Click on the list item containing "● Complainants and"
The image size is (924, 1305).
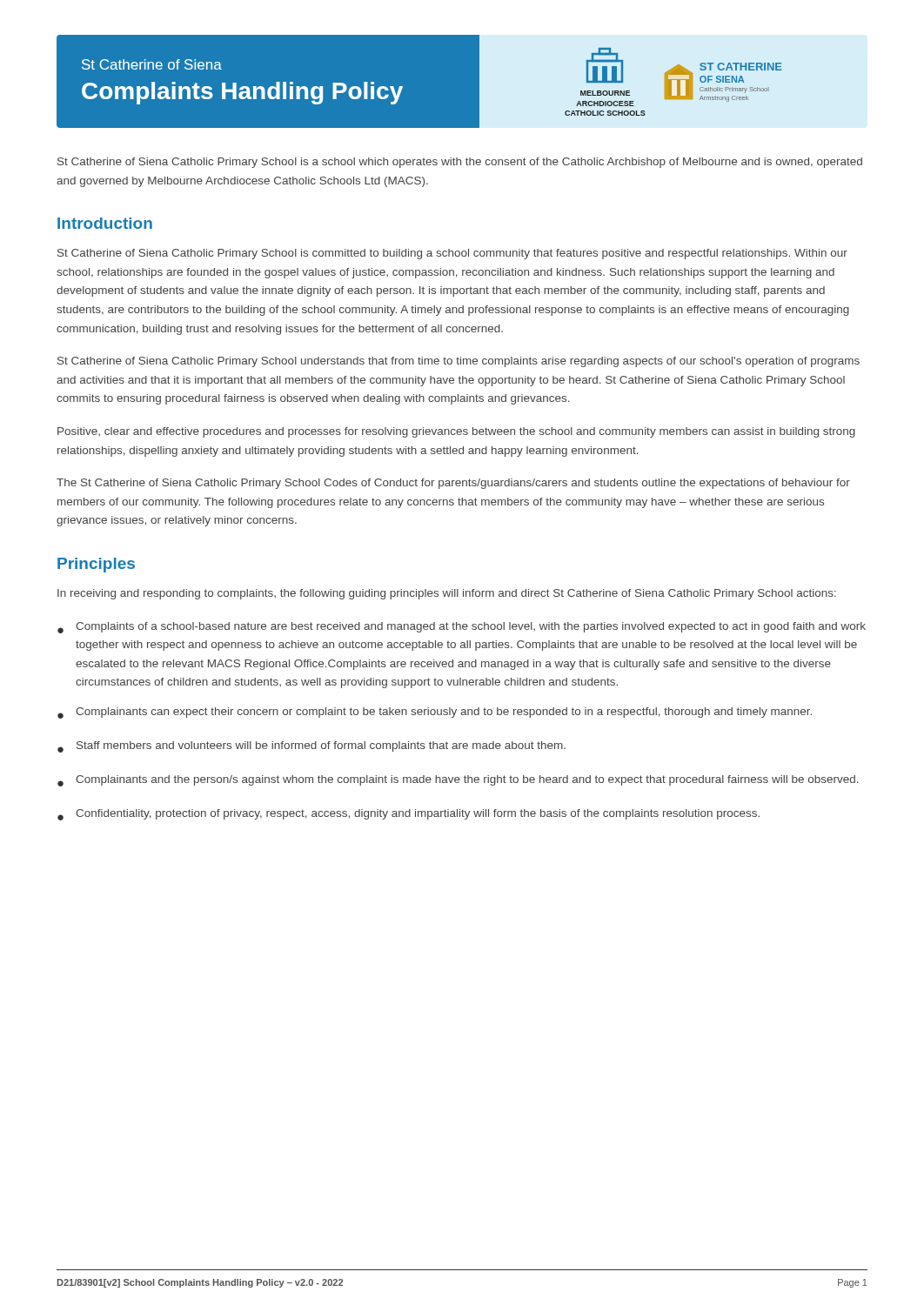(x=462, y=782)
